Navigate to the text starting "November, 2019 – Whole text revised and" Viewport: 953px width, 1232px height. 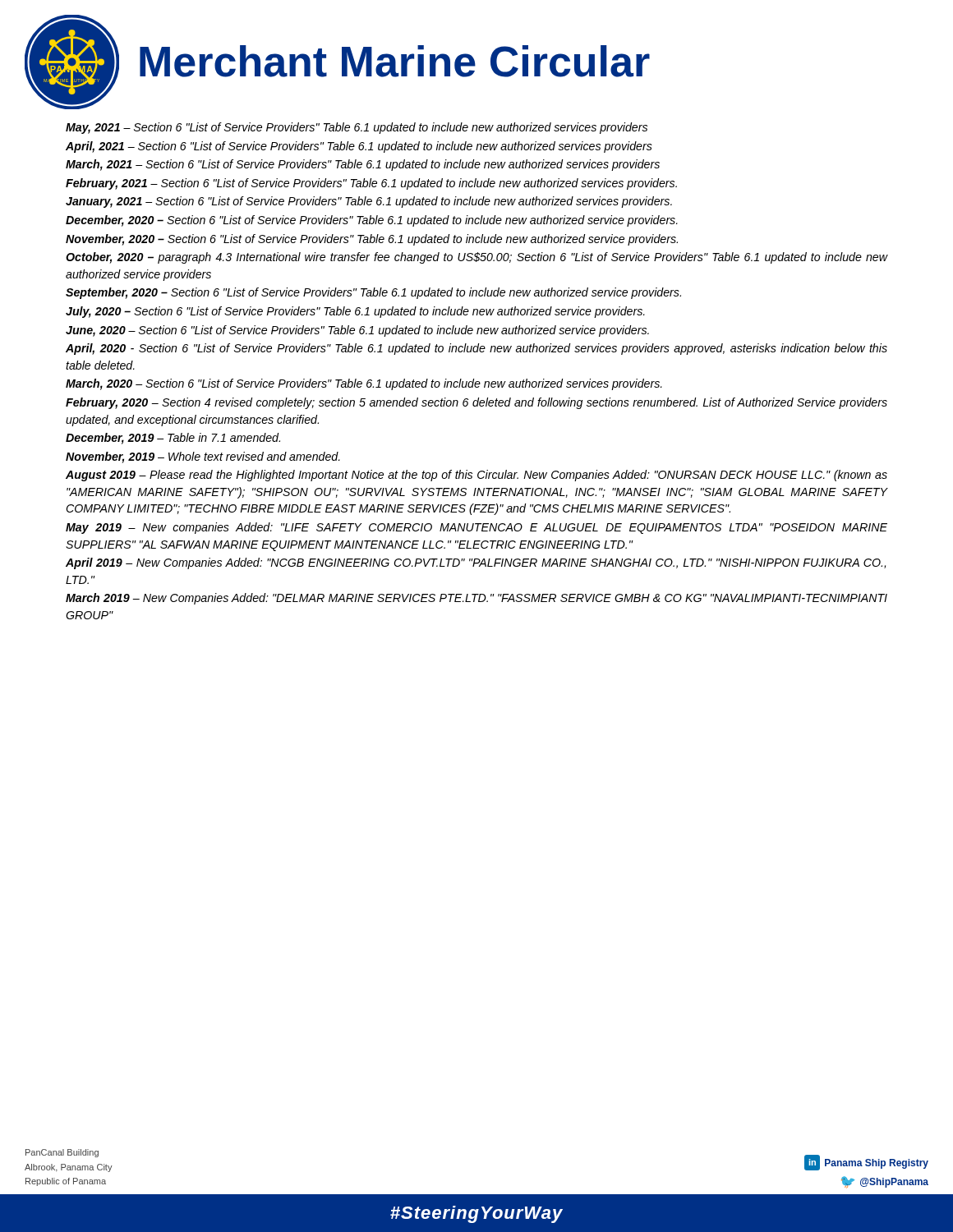pyautogui.click(x=203, y=456)
